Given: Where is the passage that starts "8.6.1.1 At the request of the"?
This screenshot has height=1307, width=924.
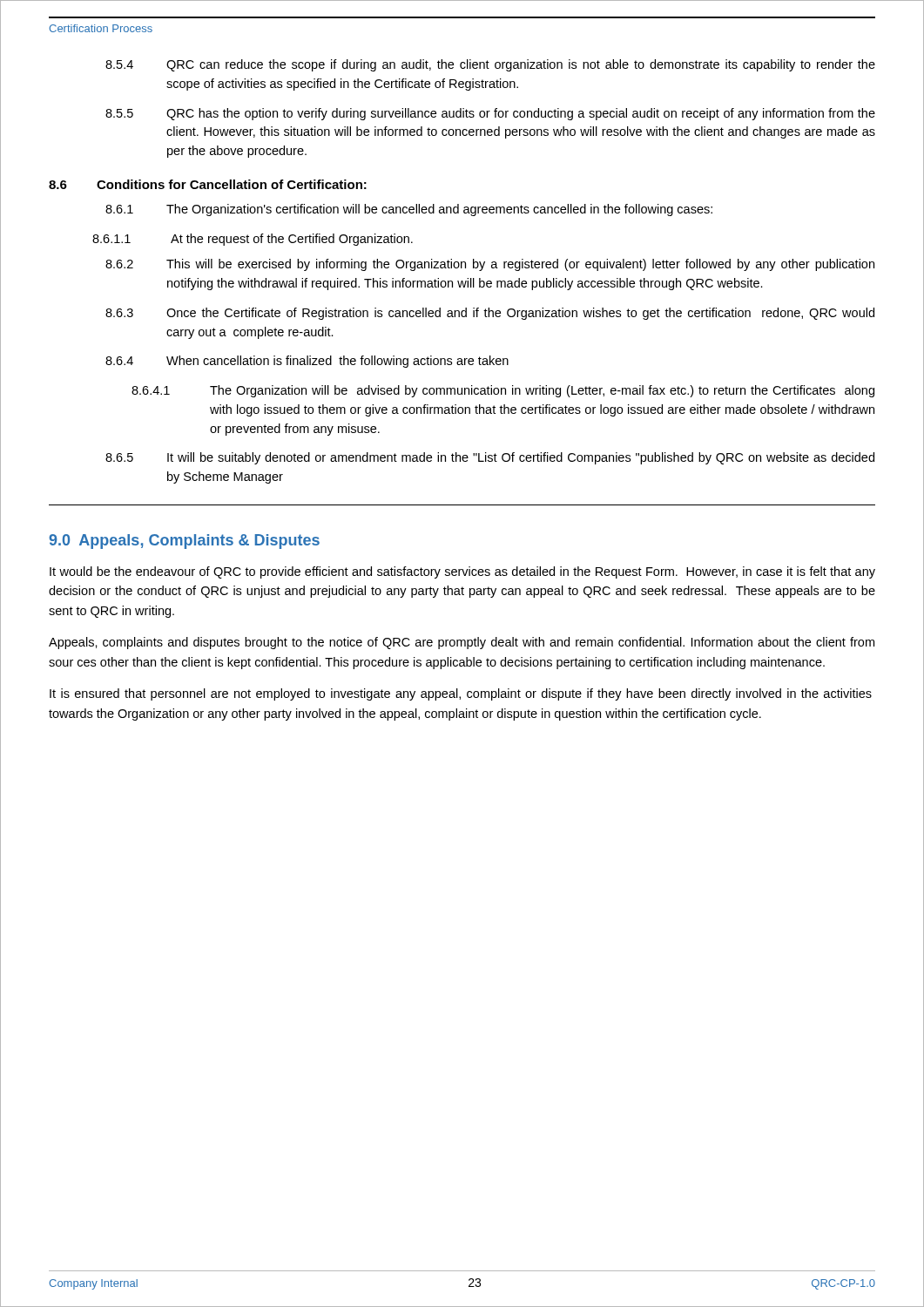Looking at the screenshot, I should 253,240.
